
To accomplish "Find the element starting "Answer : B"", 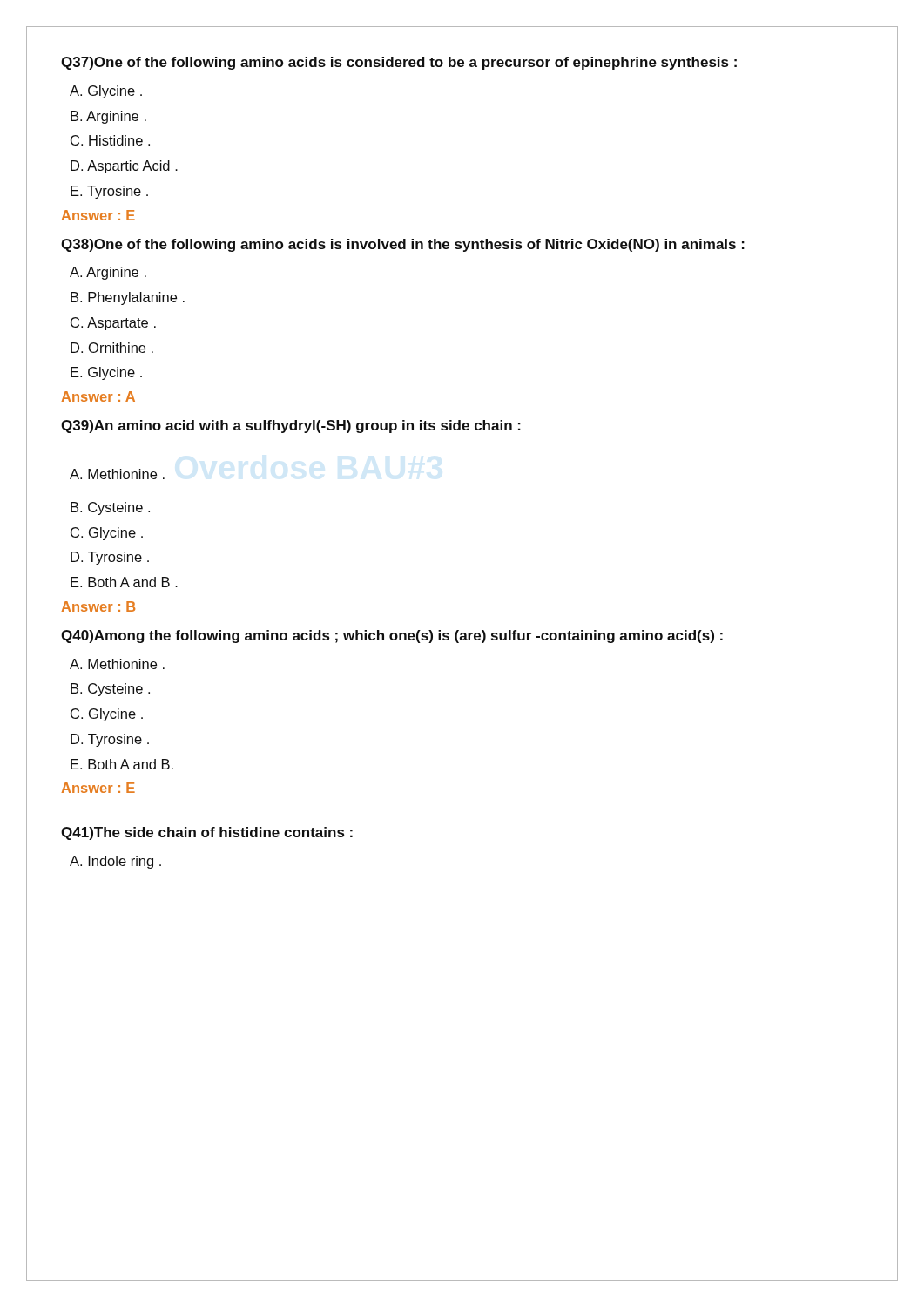I will pyautogui.click(x=98, y=606).
